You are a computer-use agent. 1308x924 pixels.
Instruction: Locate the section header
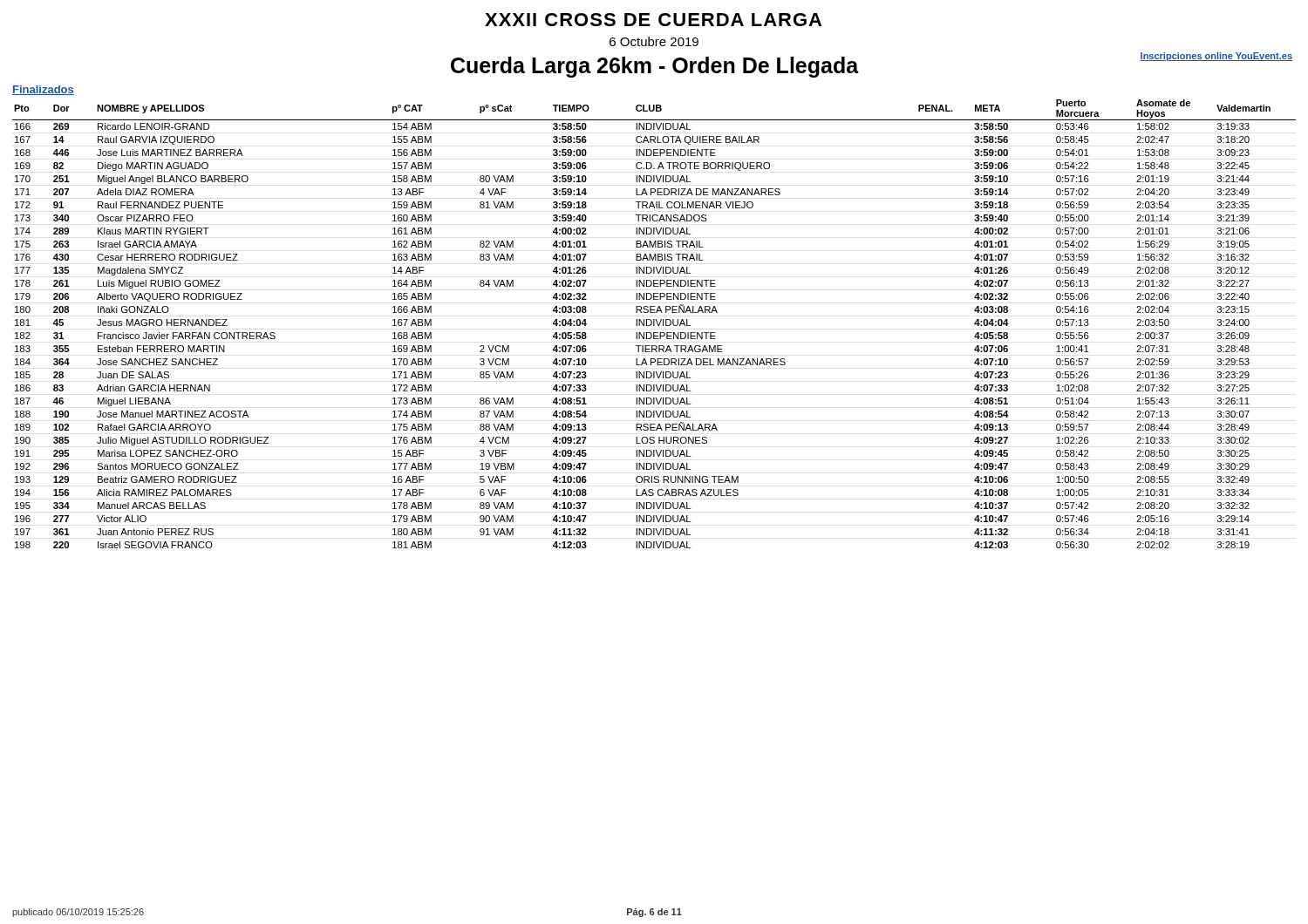43,89
